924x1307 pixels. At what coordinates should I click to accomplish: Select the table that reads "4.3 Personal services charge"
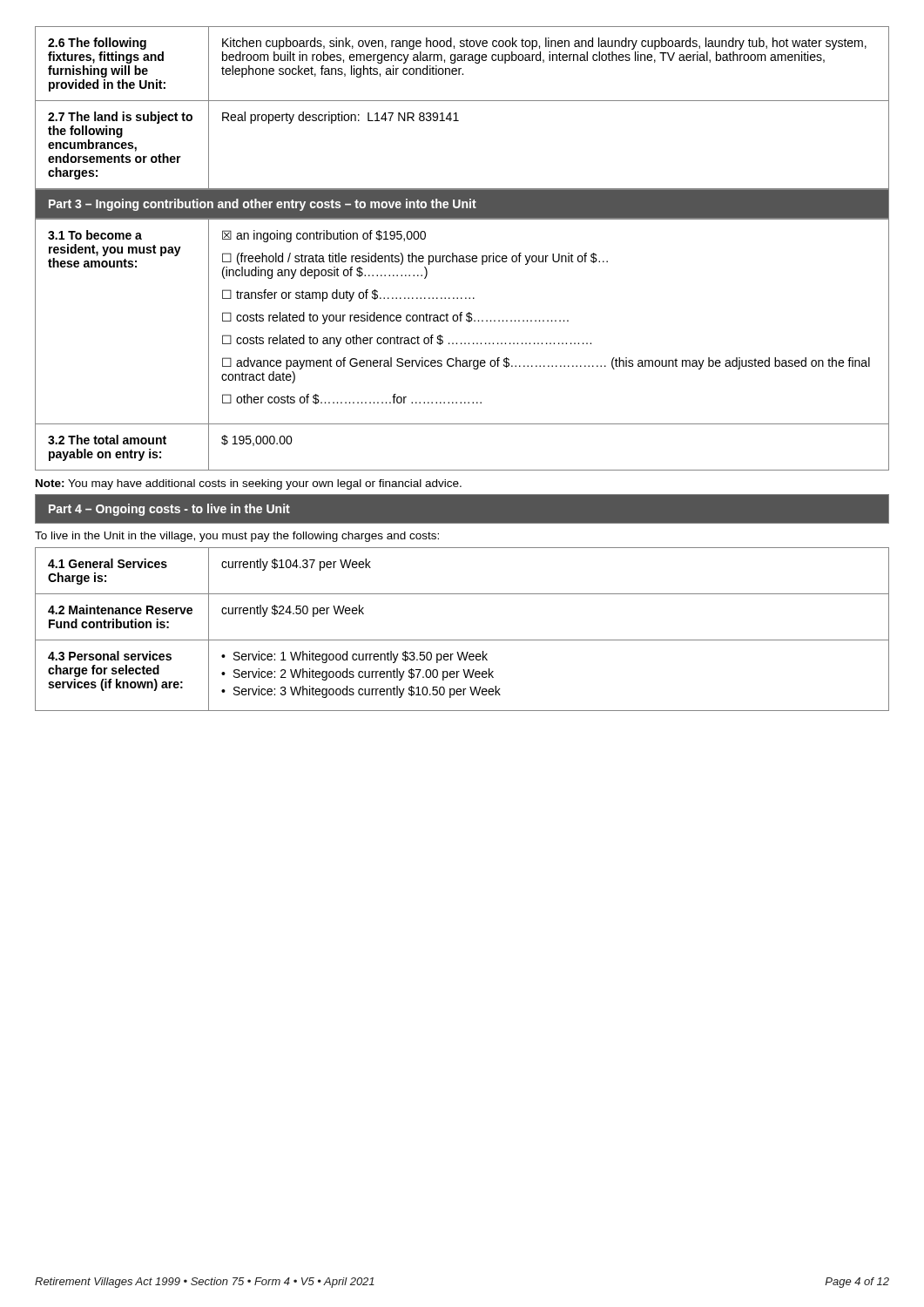coord(462,629)
